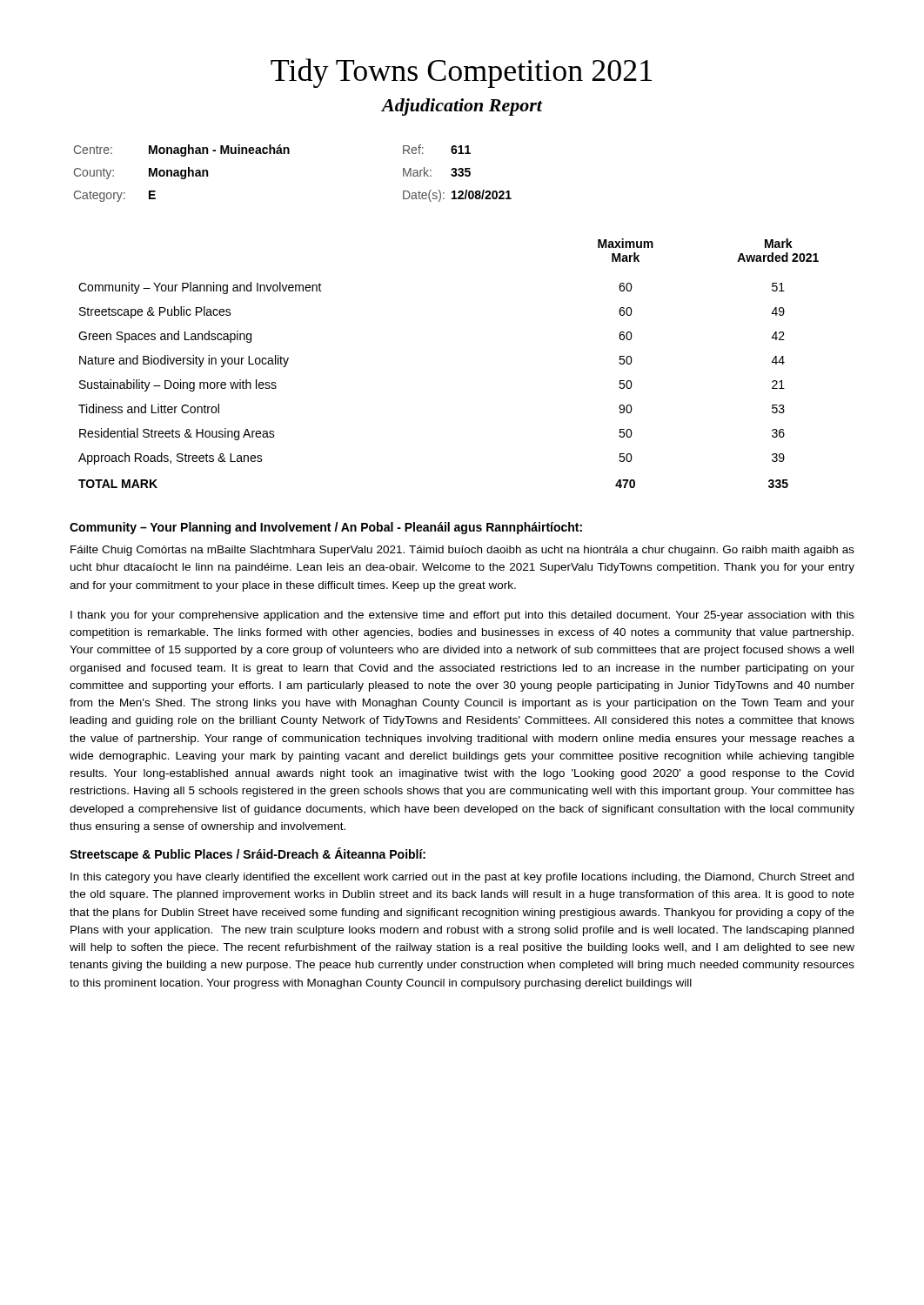
Task: Find the table that mentions "Sustainability – Doing more"
Action: 462,364
